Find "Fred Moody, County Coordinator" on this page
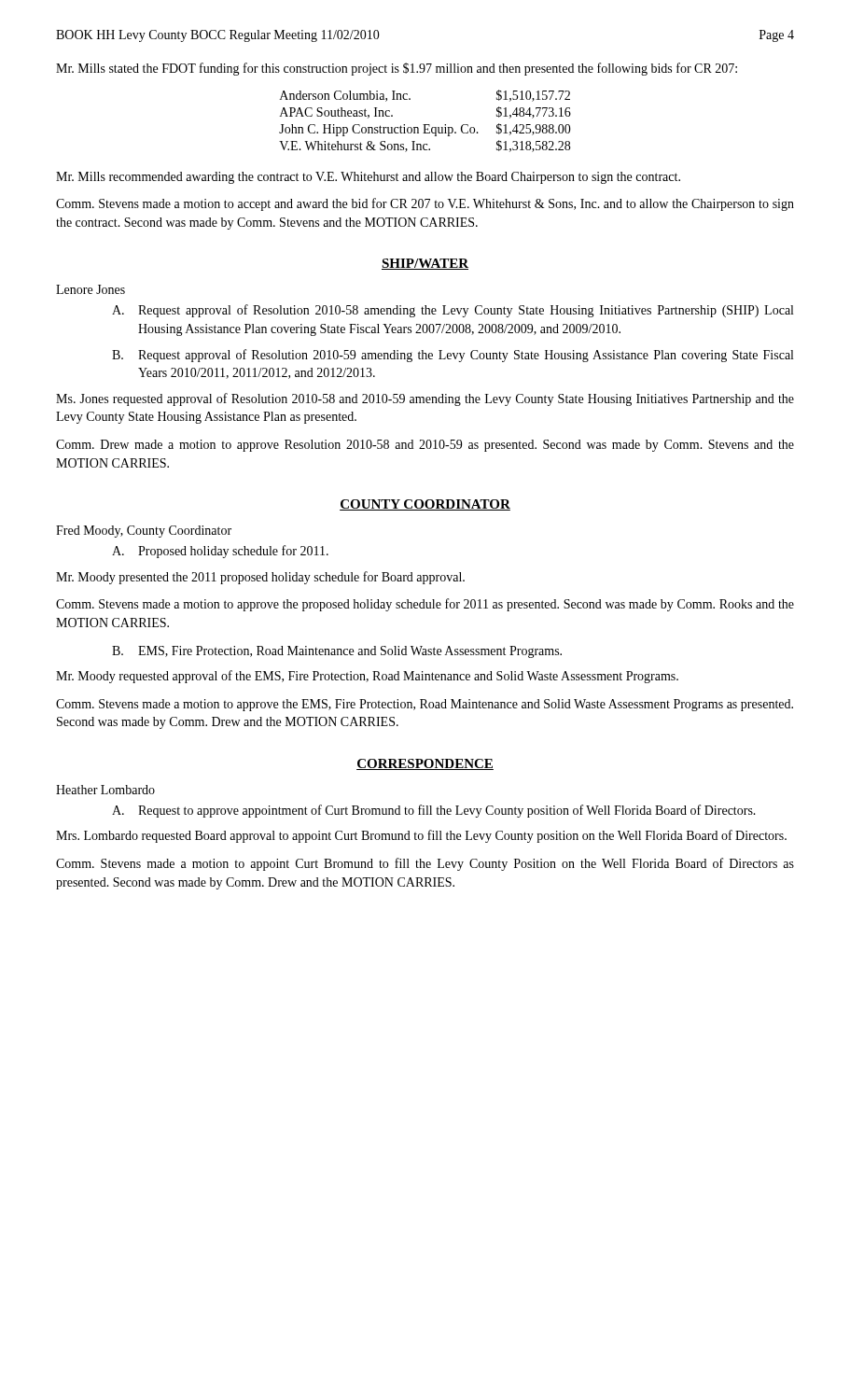Screen dimensions: 1400x850 point(144,531)
